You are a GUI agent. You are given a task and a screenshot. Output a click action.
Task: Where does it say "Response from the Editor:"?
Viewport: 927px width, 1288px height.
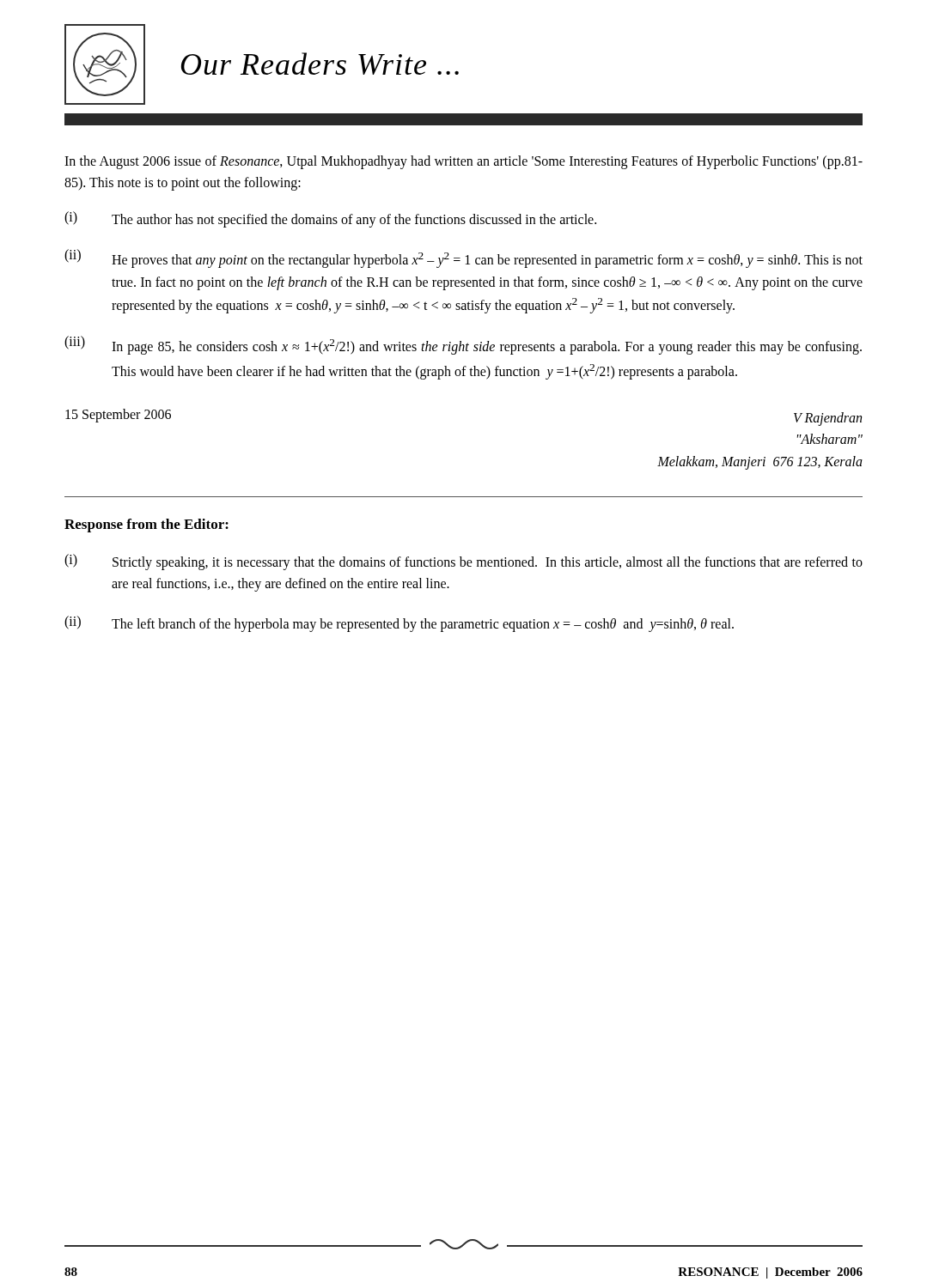click(x=147, y=525)
